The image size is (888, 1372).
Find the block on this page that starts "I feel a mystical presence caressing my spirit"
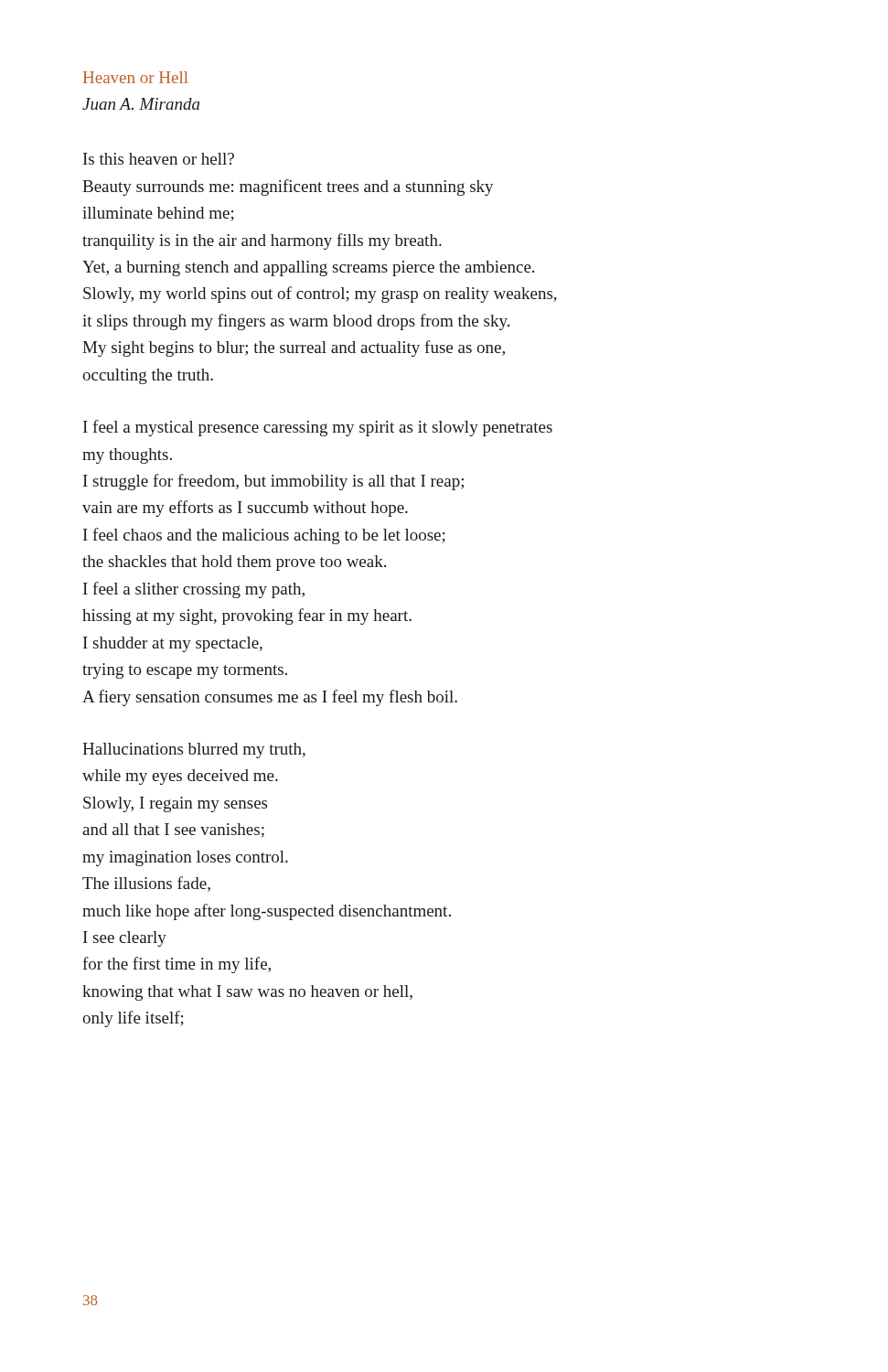(318, 428)
